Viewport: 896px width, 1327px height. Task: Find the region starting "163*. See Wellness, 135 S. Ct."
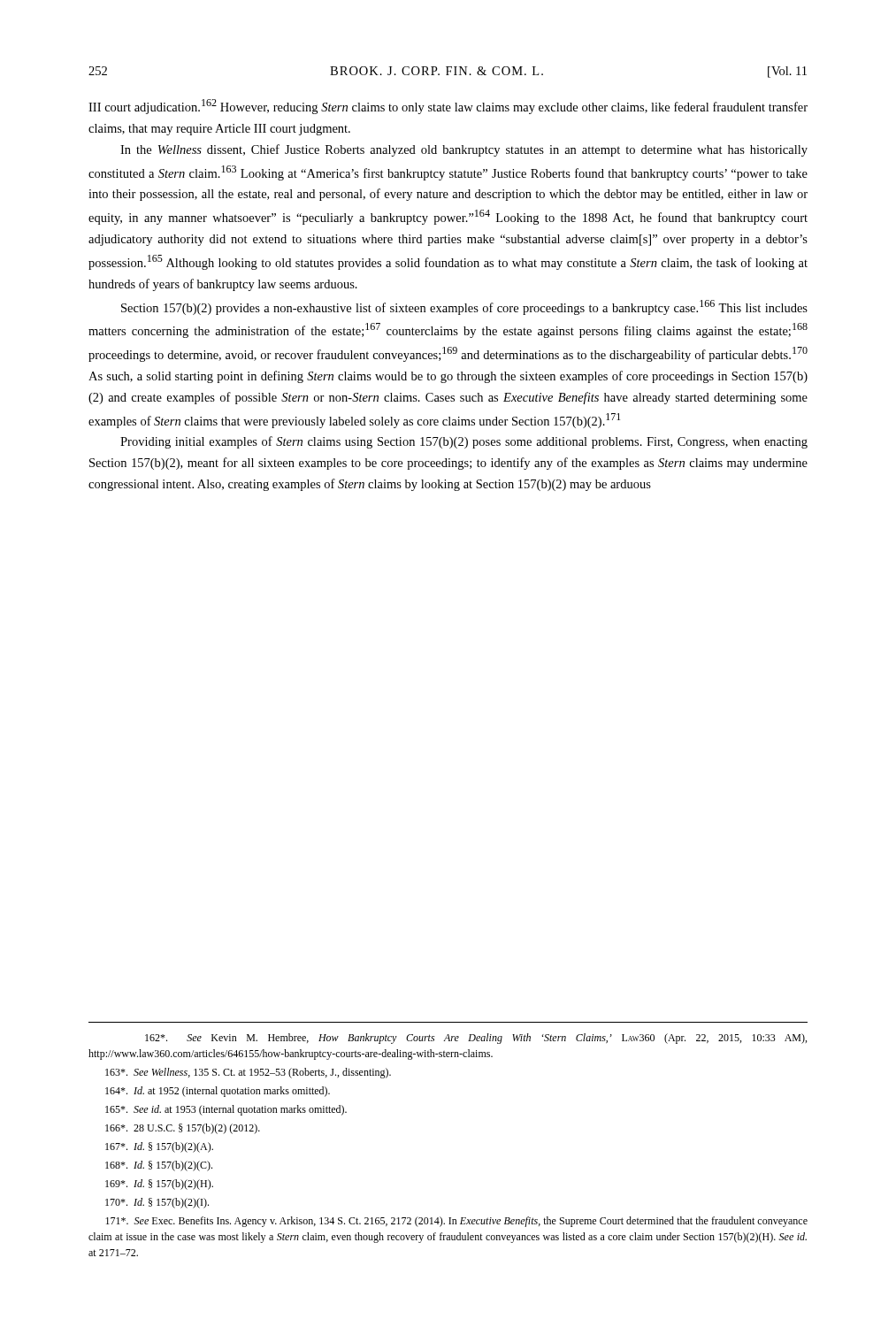[x=240, y=1072]
